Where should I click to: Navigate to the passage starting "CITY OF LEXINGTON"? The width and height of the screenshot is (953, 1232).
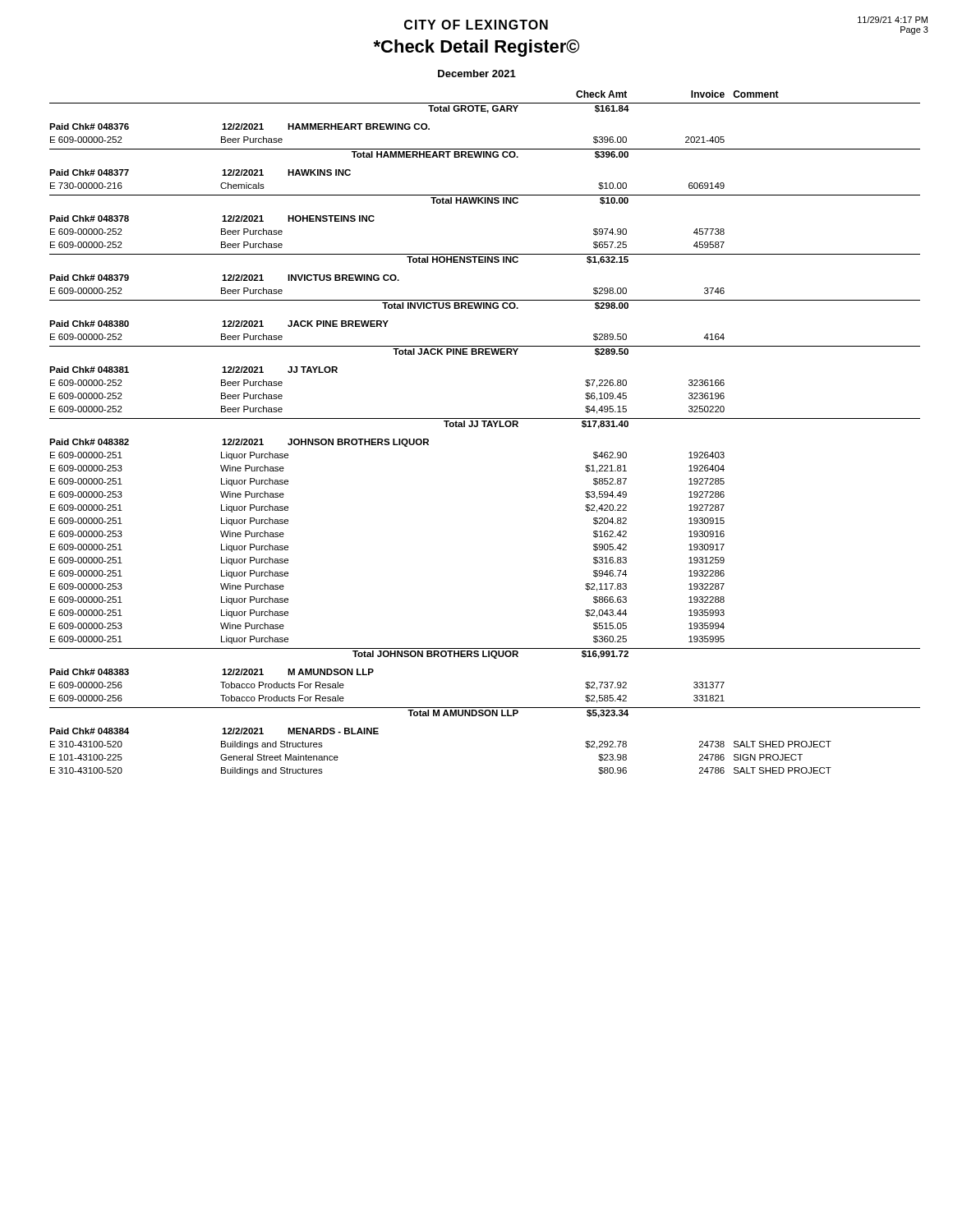pos(476,25)
